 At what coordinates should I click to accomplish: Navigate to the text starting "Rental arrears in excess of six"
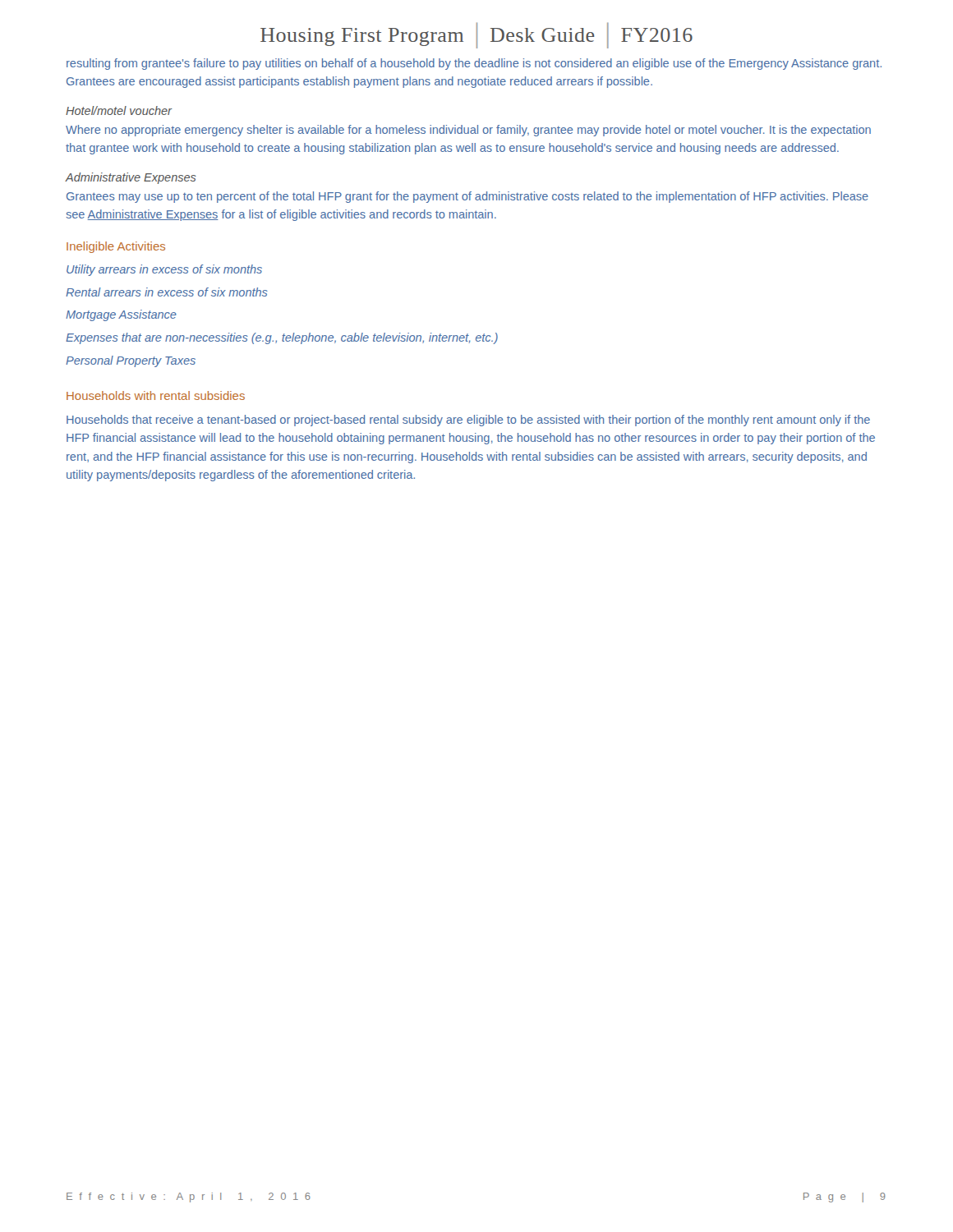point(167,292)
